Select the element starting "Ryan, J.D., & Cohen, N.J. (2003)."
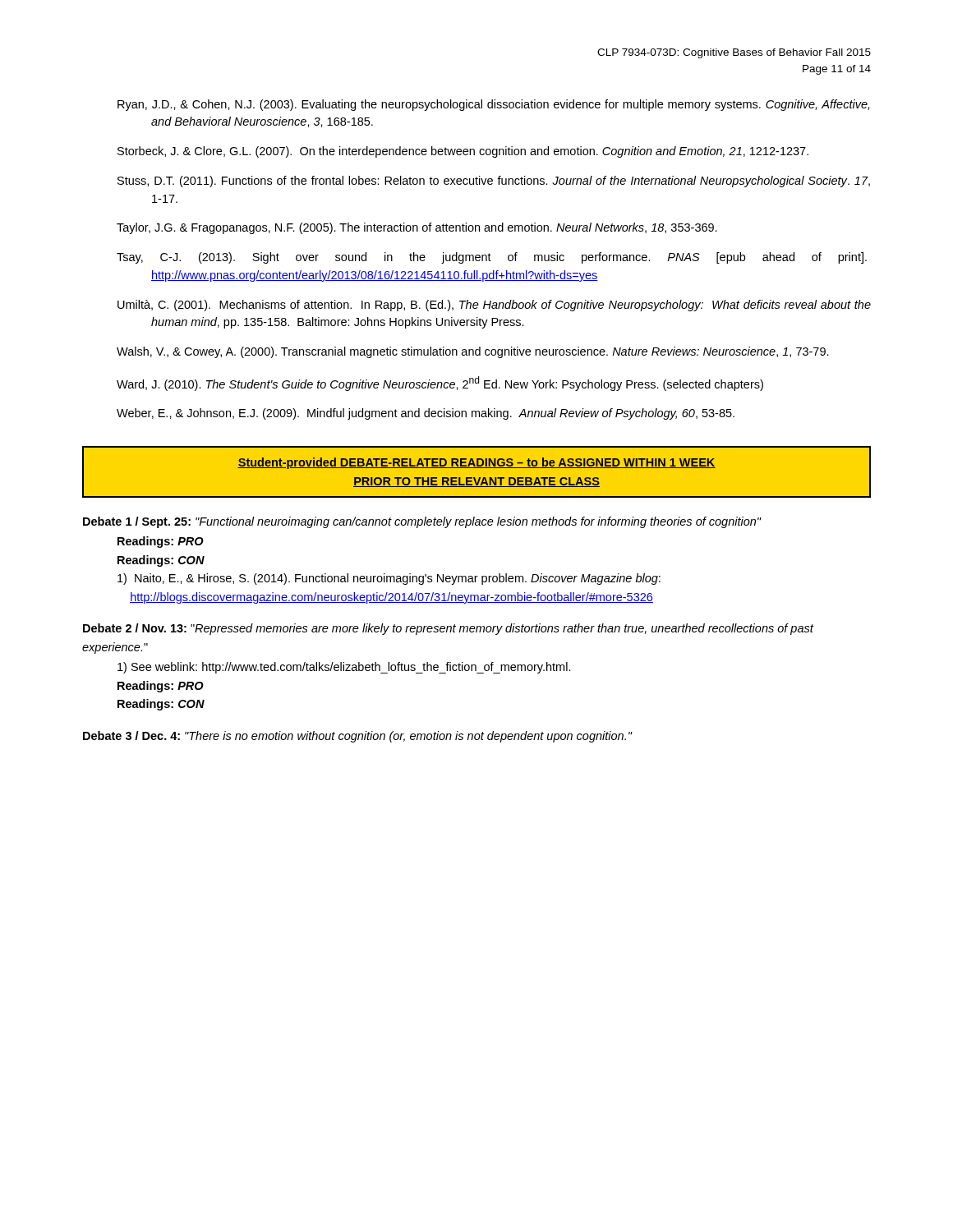The width and height of the screenshot is (953, 1232). [494, 114]
